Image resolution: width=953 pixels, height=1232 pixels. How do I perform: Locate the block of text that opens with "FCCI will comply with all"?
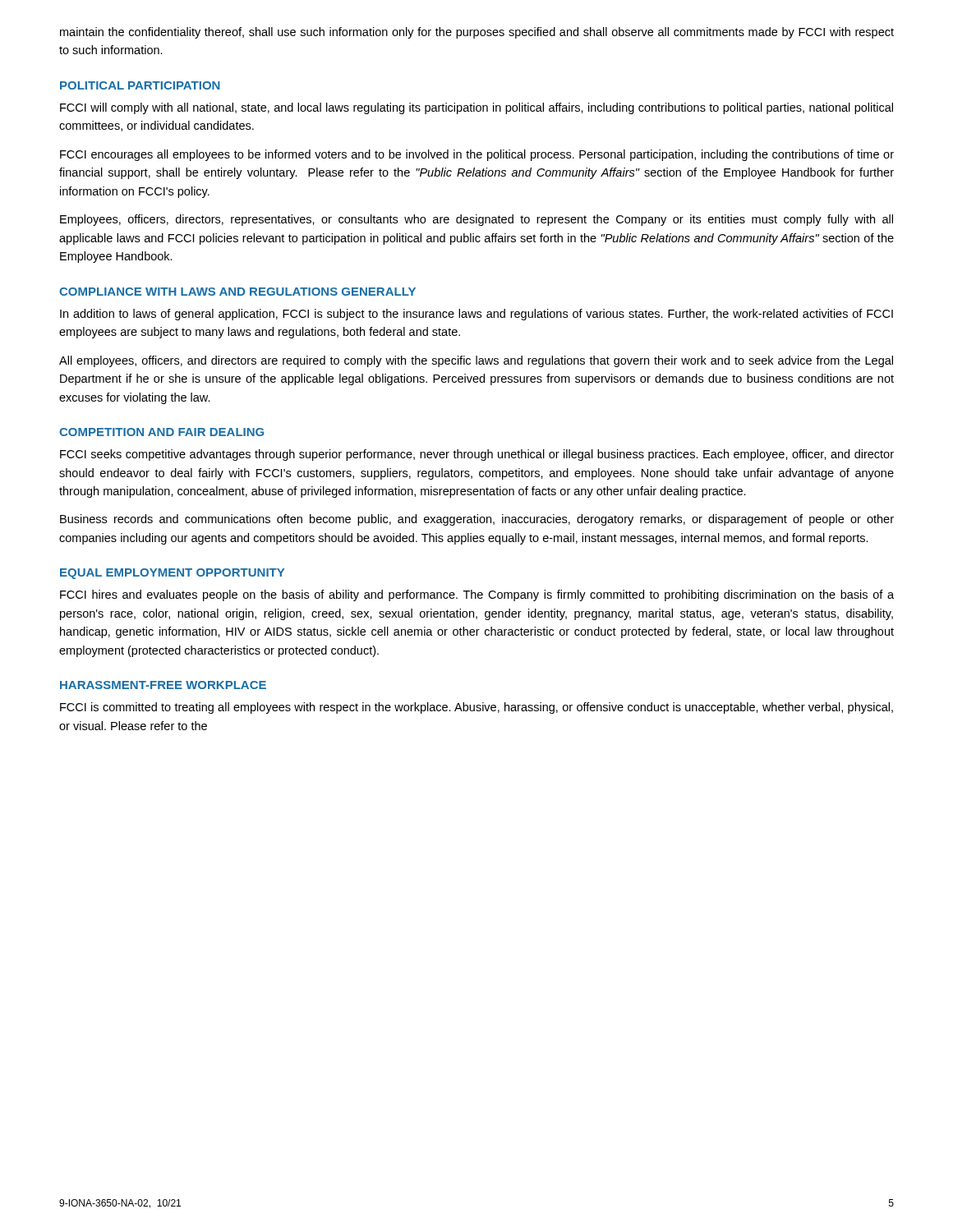coord(476,117)
